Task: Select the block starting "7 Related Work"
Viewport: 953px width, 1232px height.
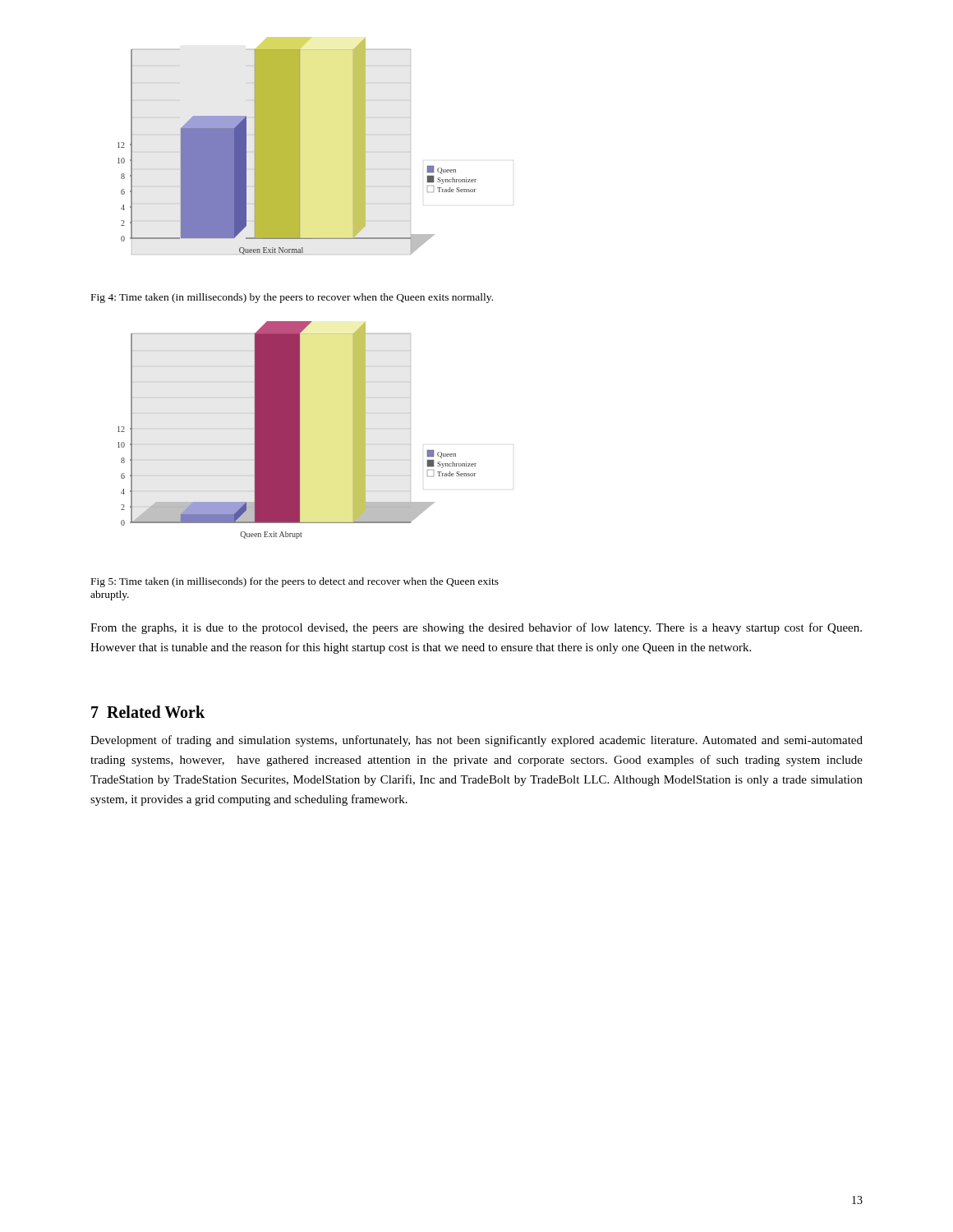Action: point(147,712)
